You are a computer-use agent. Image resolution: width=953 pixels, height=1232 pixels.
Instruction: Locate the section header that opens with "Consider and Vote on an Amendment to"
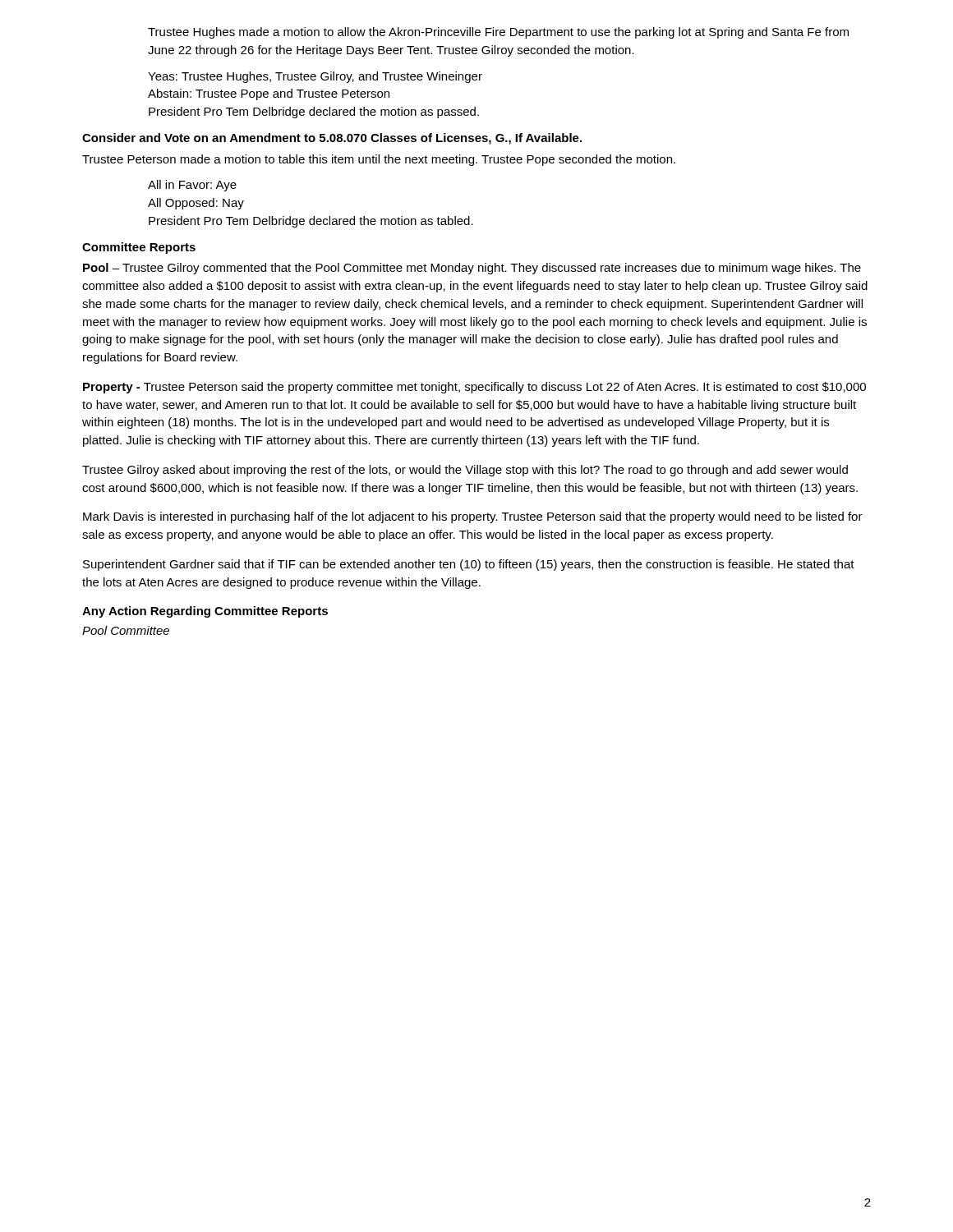click(476, 138)
